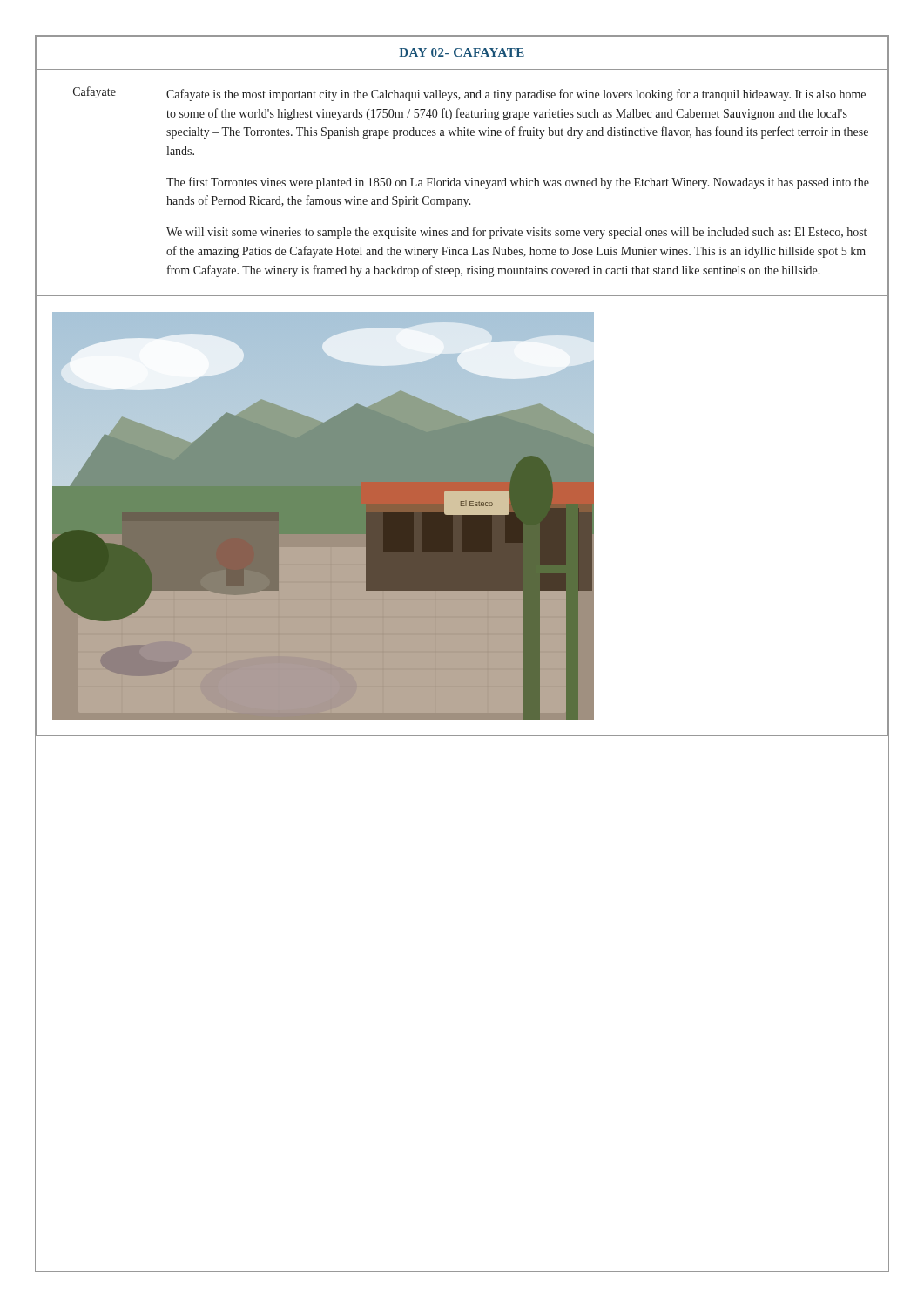This screenshot has width=924, height=1307.
Task: Where does it say "DAY 02- CAFAYATE"?
Action: pos(462,52)
